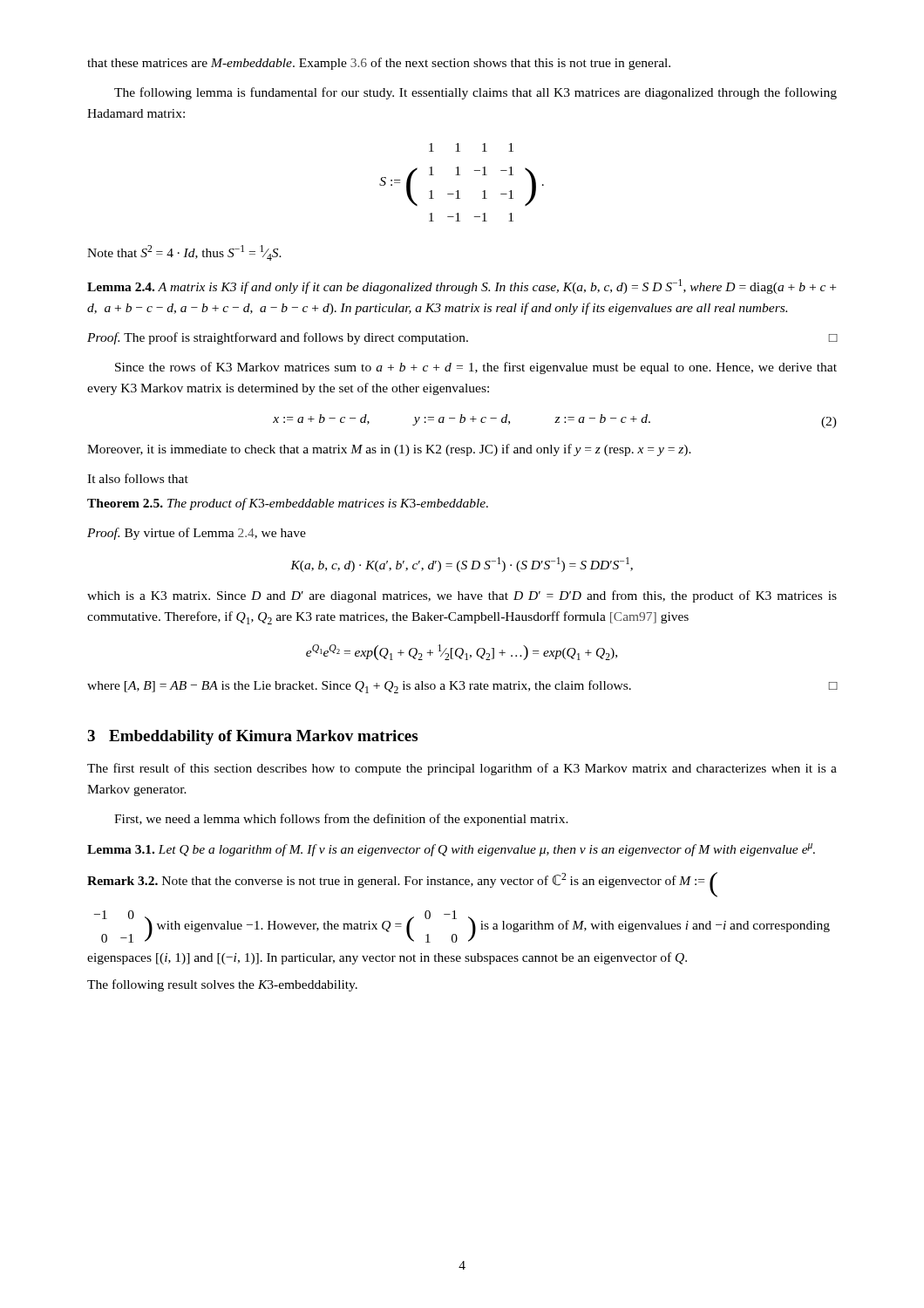Viewport: 924px width, 1308px height.
Task: Locate the block starting "S := ("
Action: (x=462, y=183)
